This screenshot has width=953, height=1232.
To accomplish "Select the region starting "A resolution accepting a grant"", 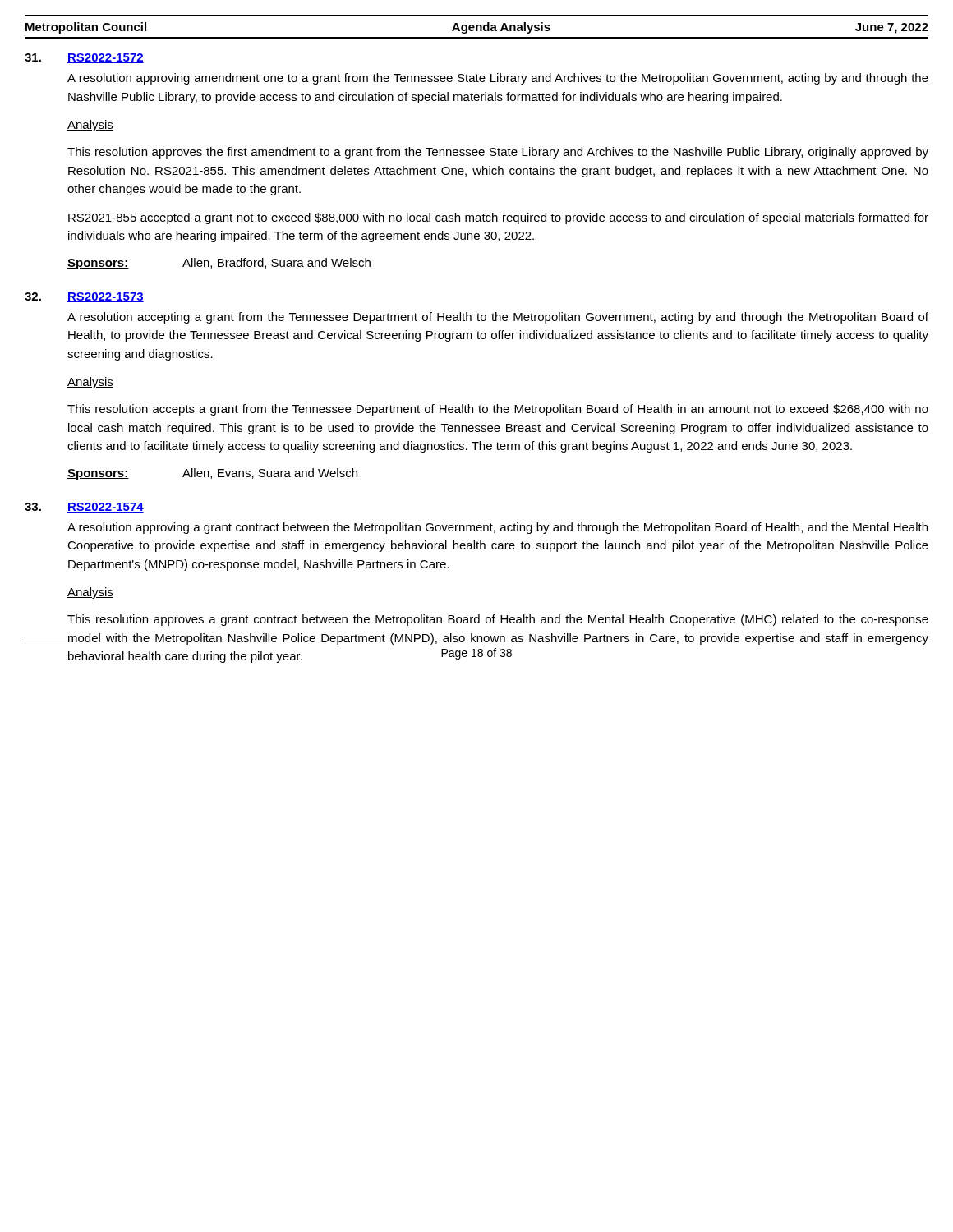I will pyautogui.click(x=498, y=335).
